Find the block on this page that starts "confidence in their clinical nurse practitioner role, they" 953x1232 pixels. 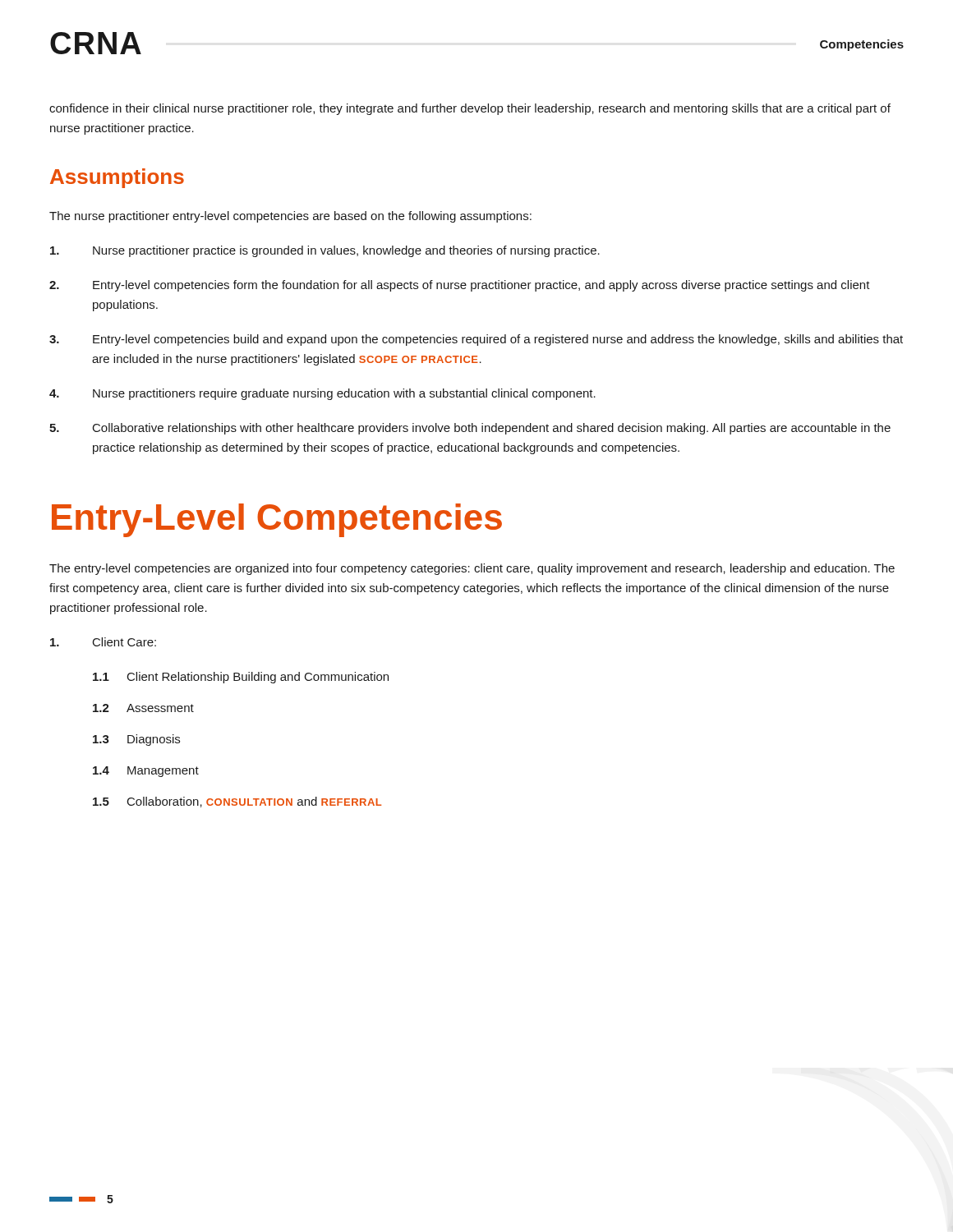tap(470, 118)
